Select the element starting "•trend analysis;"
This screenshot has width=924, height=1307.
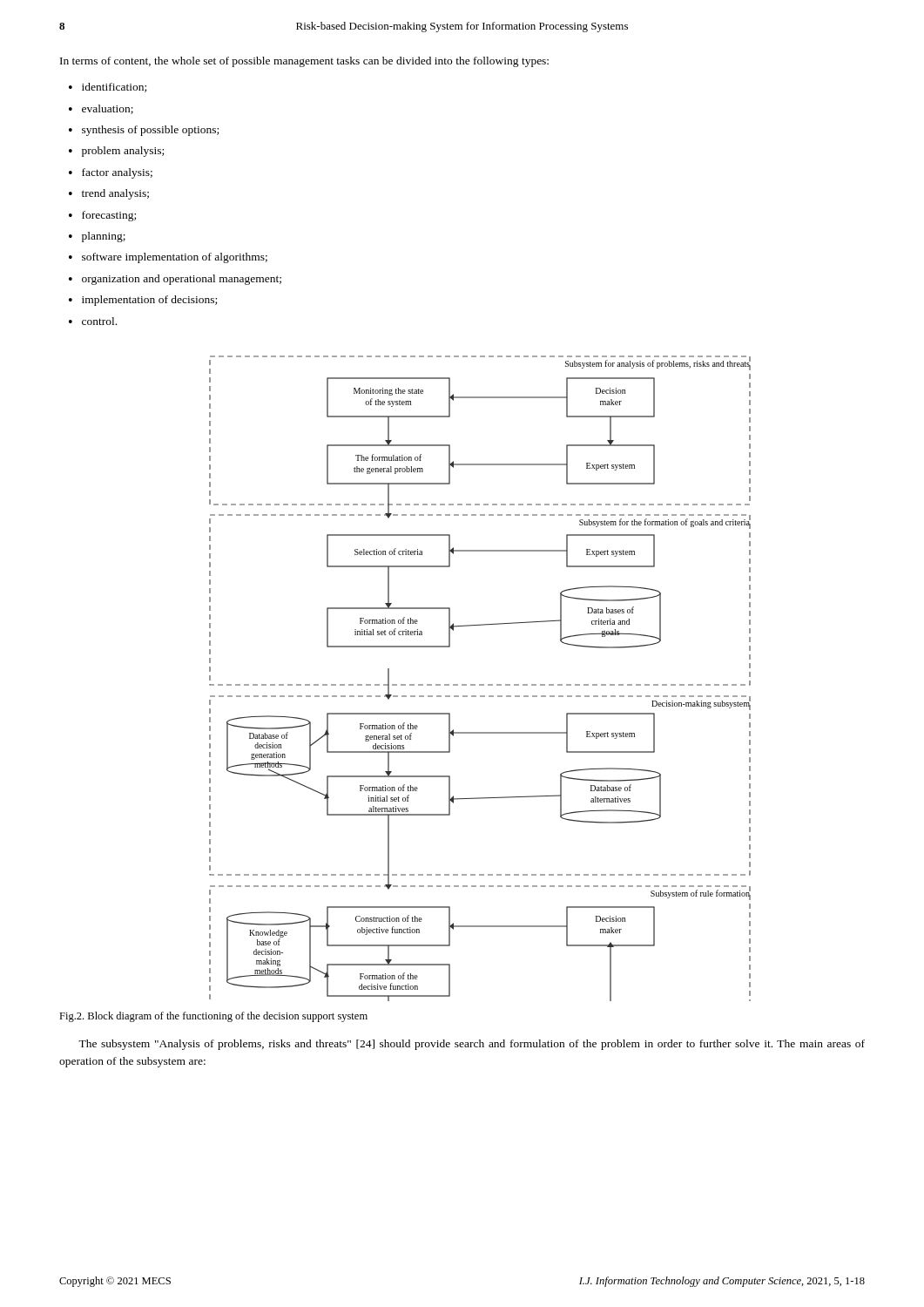coord(109,195)
